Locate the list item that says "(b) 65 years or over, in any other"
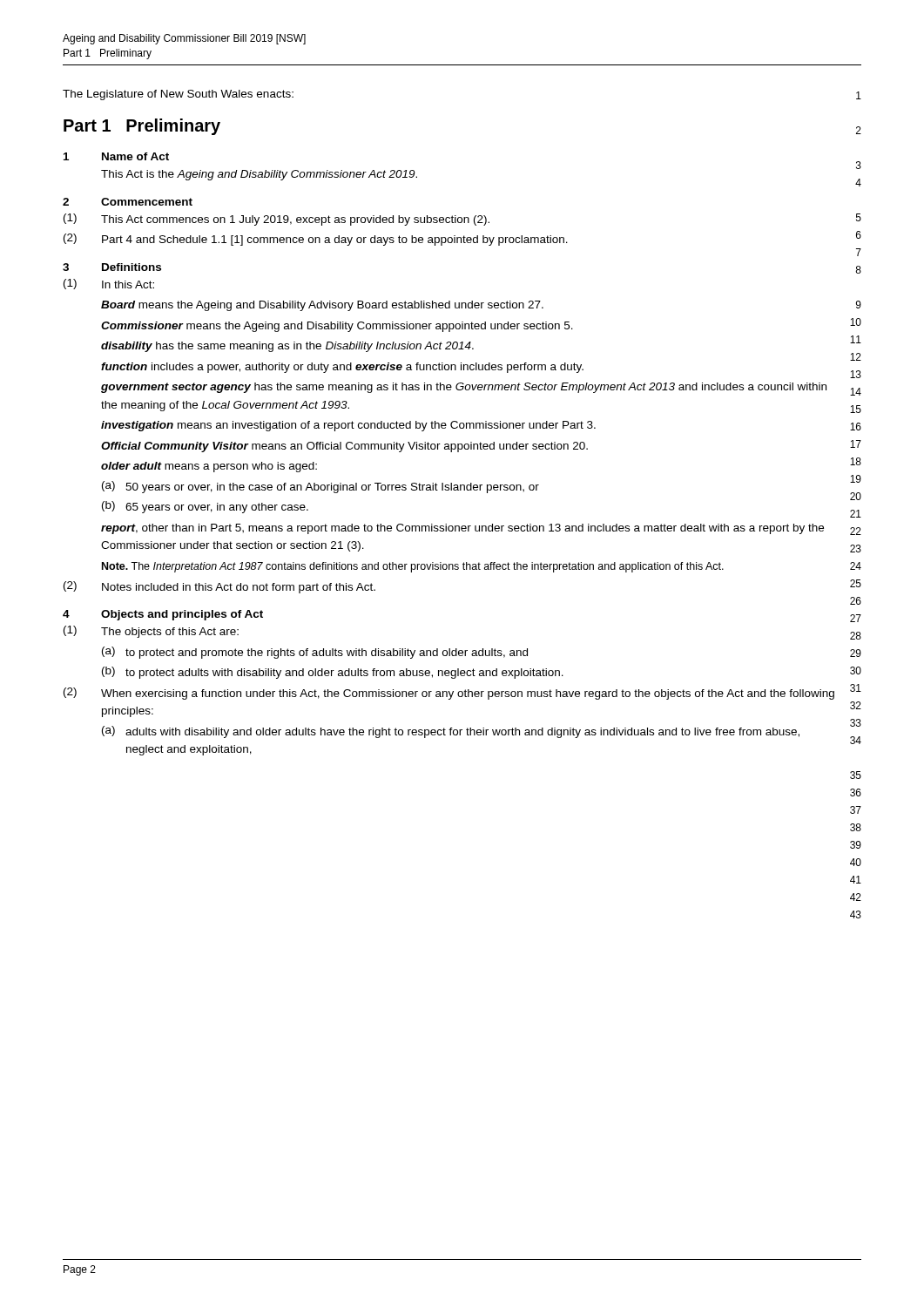 (x=205, y=507)
